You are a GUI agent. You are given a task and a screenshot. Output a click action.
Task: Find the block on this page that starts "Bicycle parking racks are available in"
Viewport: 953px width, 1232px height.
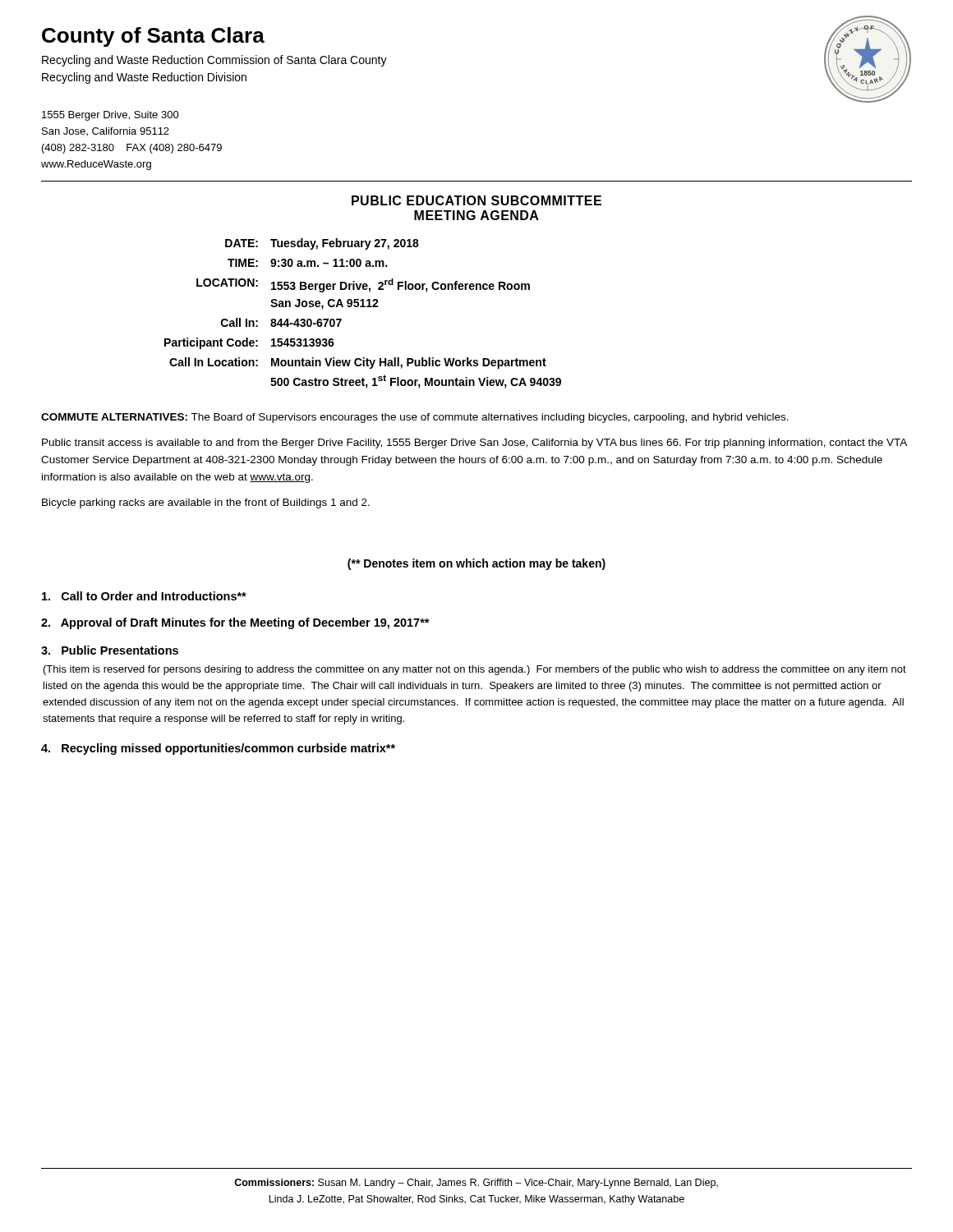tap(206, 502)
